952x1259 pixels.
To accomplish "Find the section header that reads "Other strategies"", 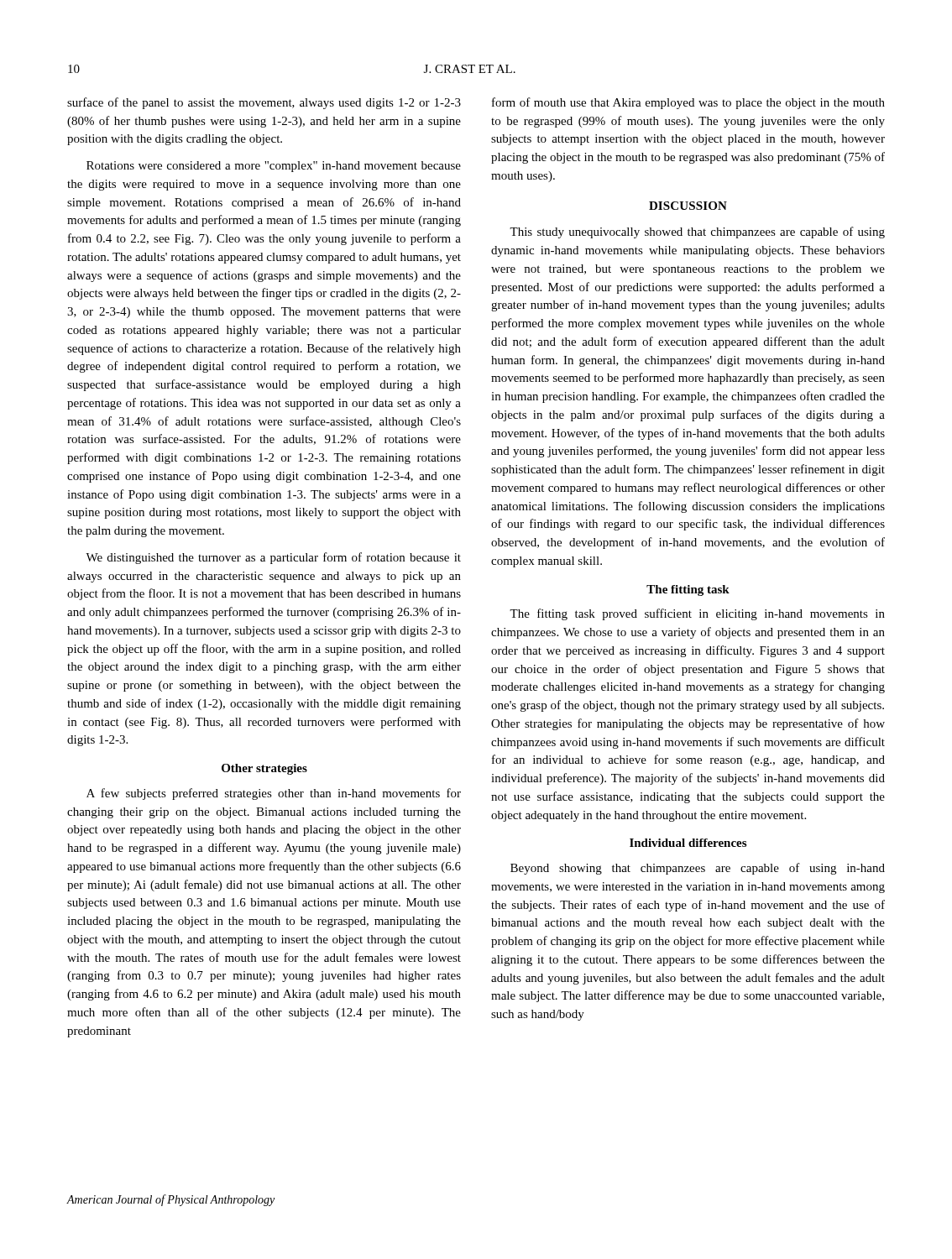I will tap(264, 768).
